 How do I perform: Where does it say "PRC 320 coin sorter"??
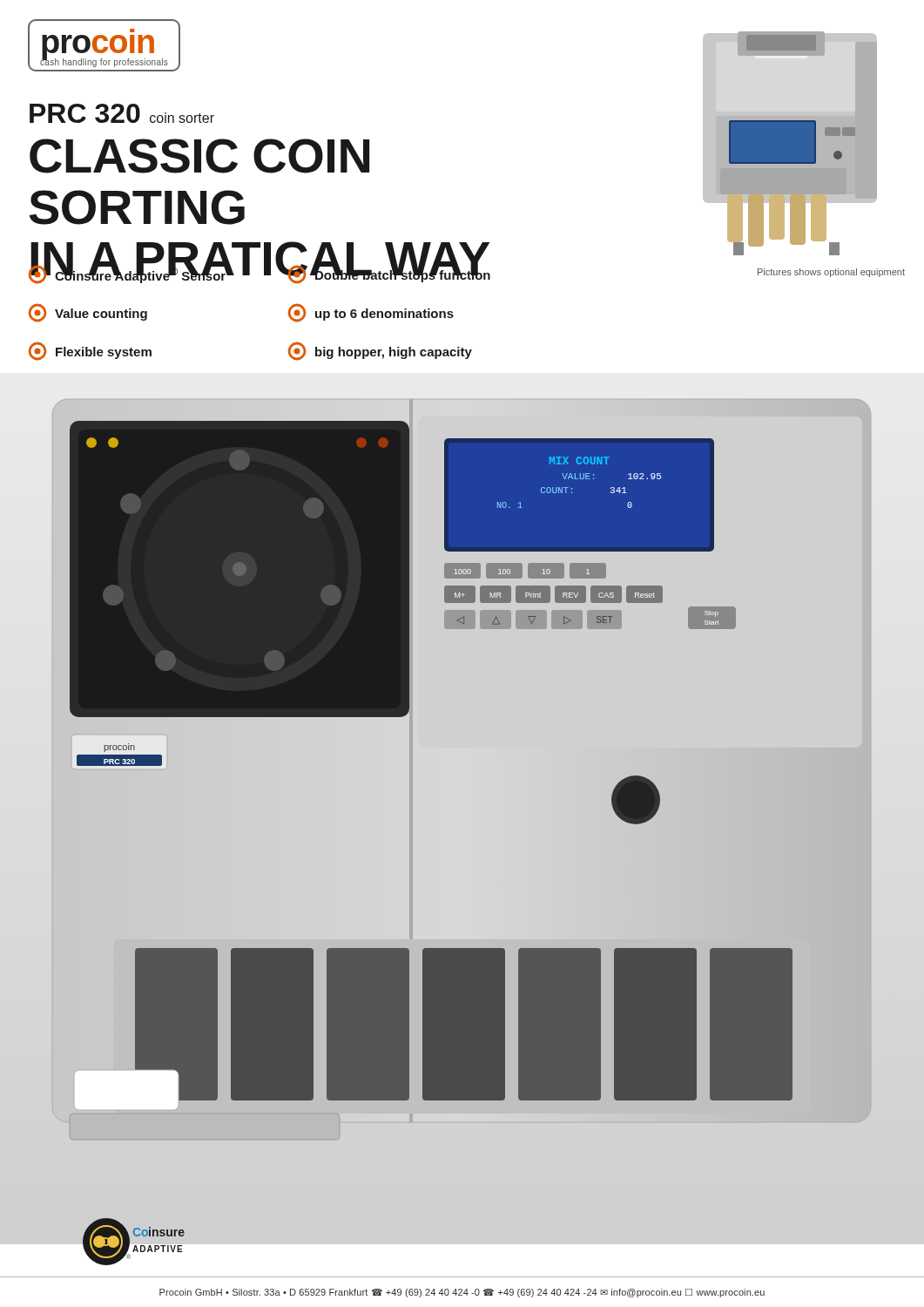click(121, 113)
